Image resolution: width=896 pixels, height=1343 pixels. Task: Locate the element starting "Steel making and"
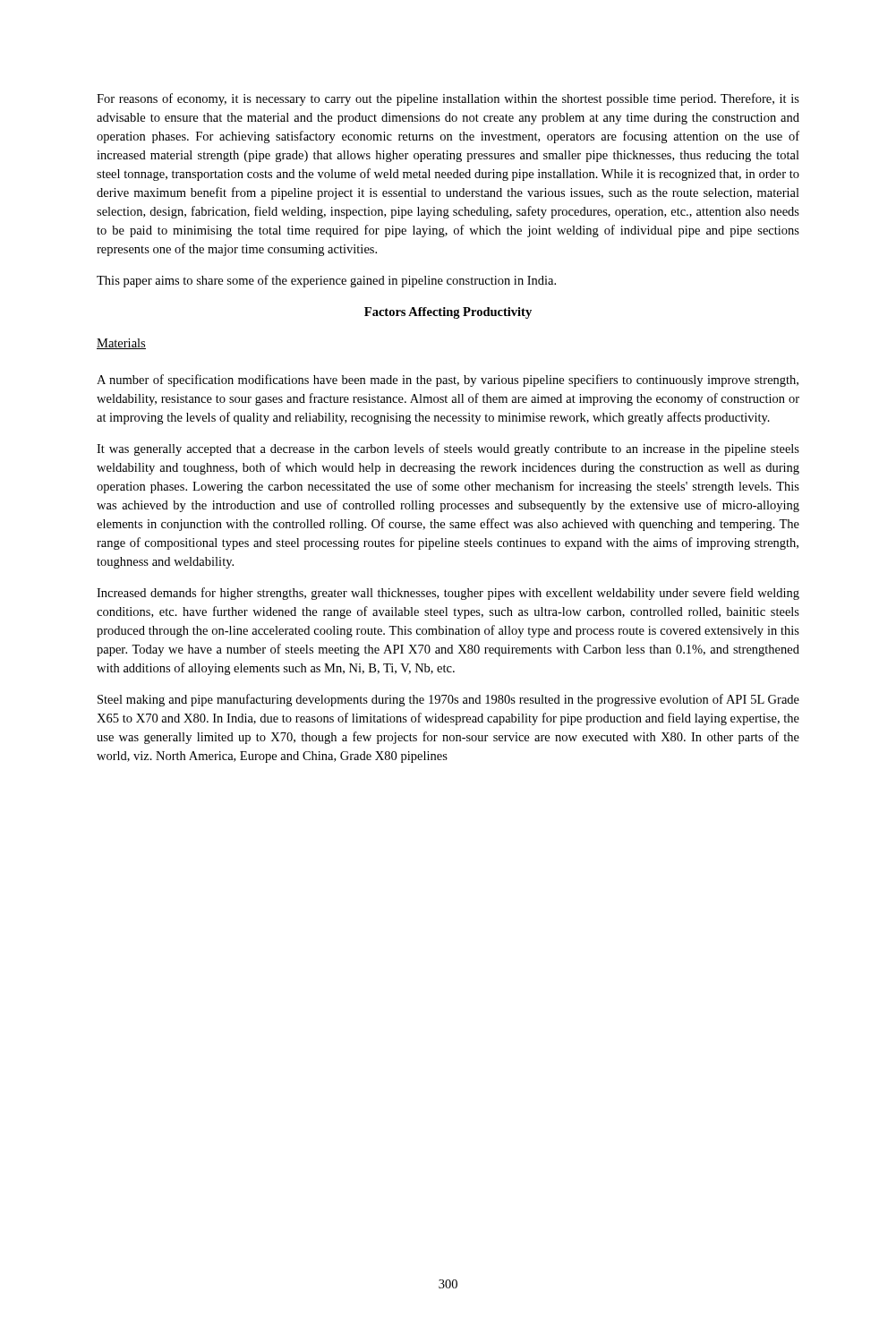448,728
